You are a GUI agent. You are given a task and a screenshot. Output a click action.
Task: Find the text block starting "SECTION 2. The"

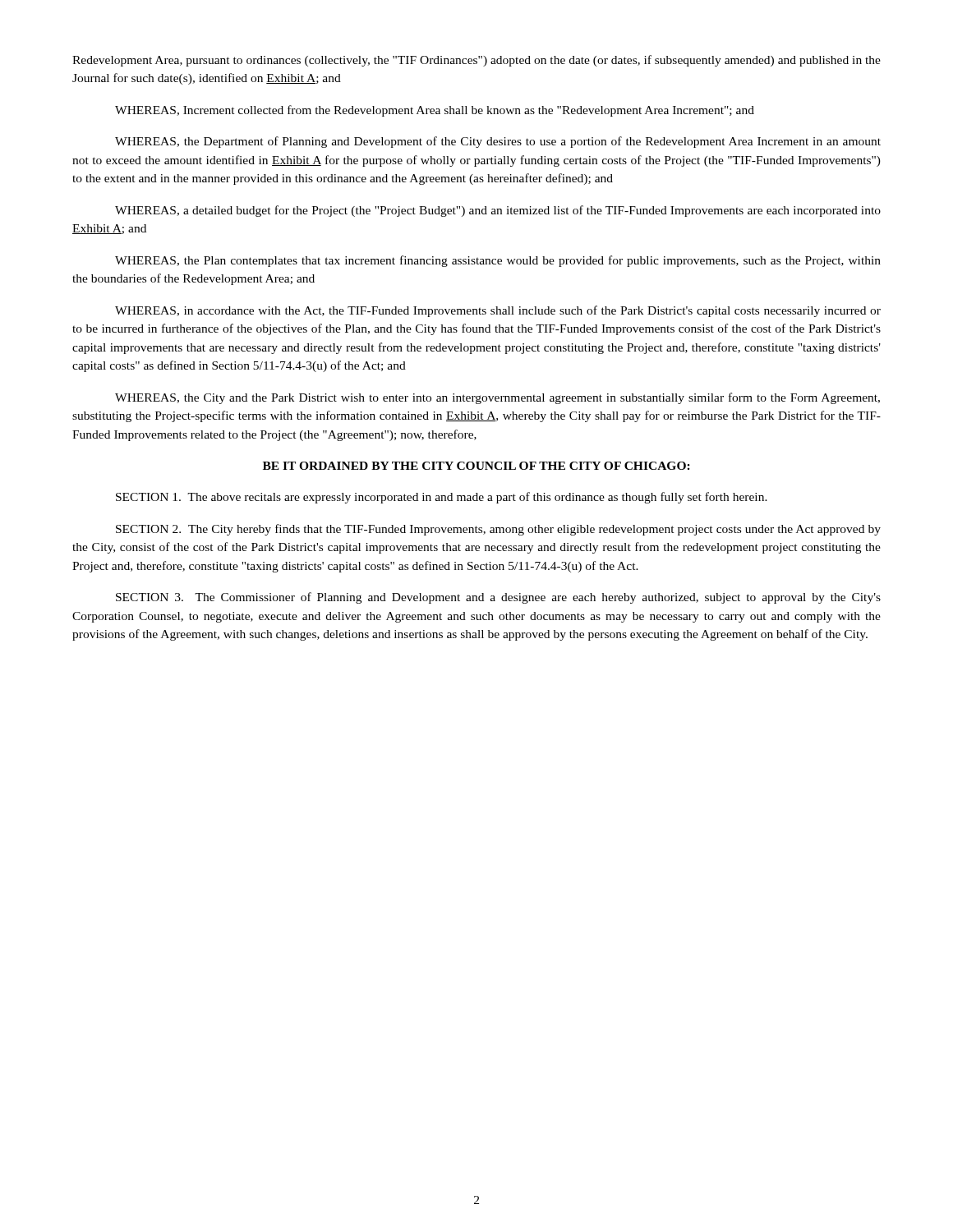(x=476, y=547)
